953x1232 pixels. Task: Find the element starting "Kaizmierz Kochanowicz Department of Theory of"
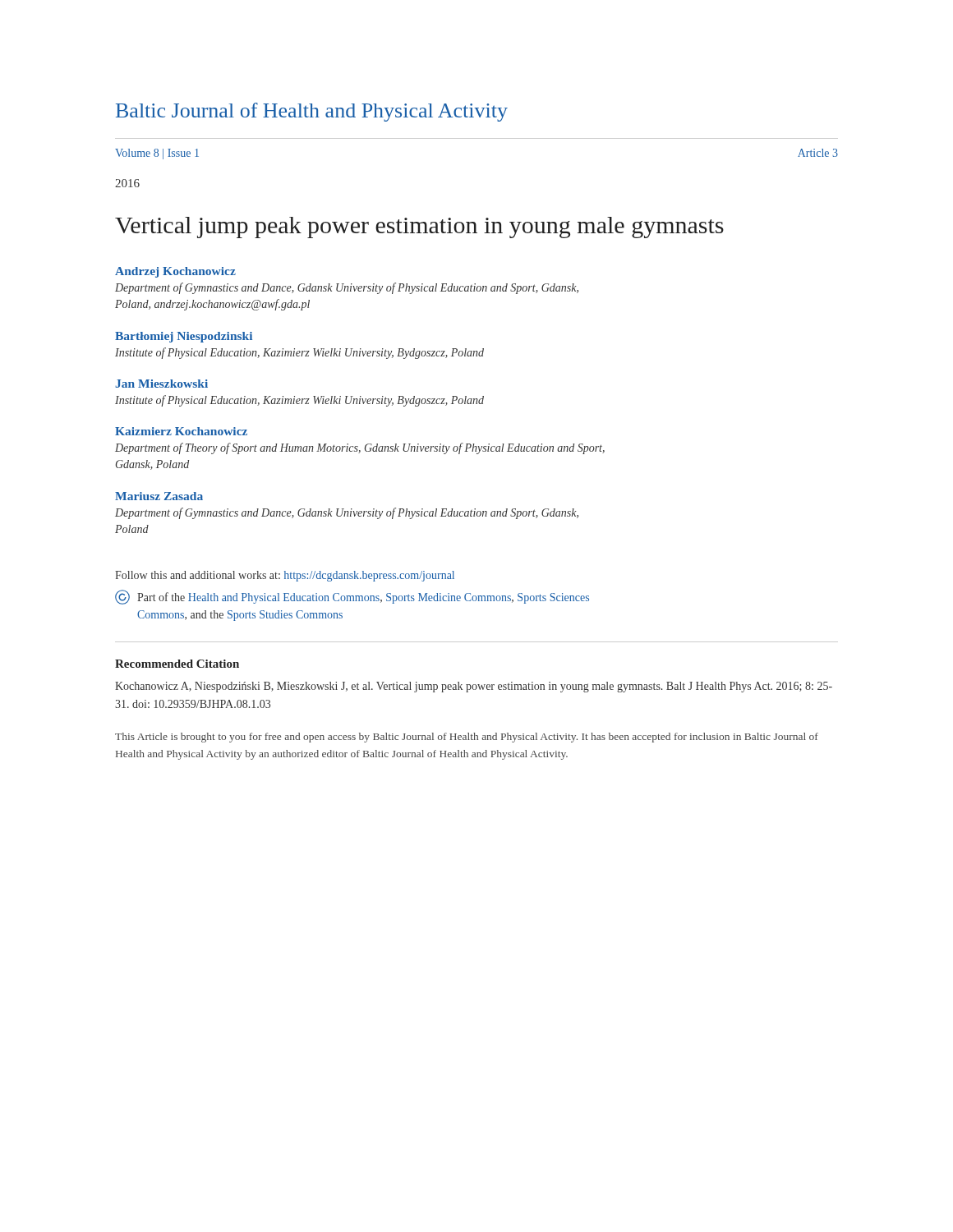(476, 449)
